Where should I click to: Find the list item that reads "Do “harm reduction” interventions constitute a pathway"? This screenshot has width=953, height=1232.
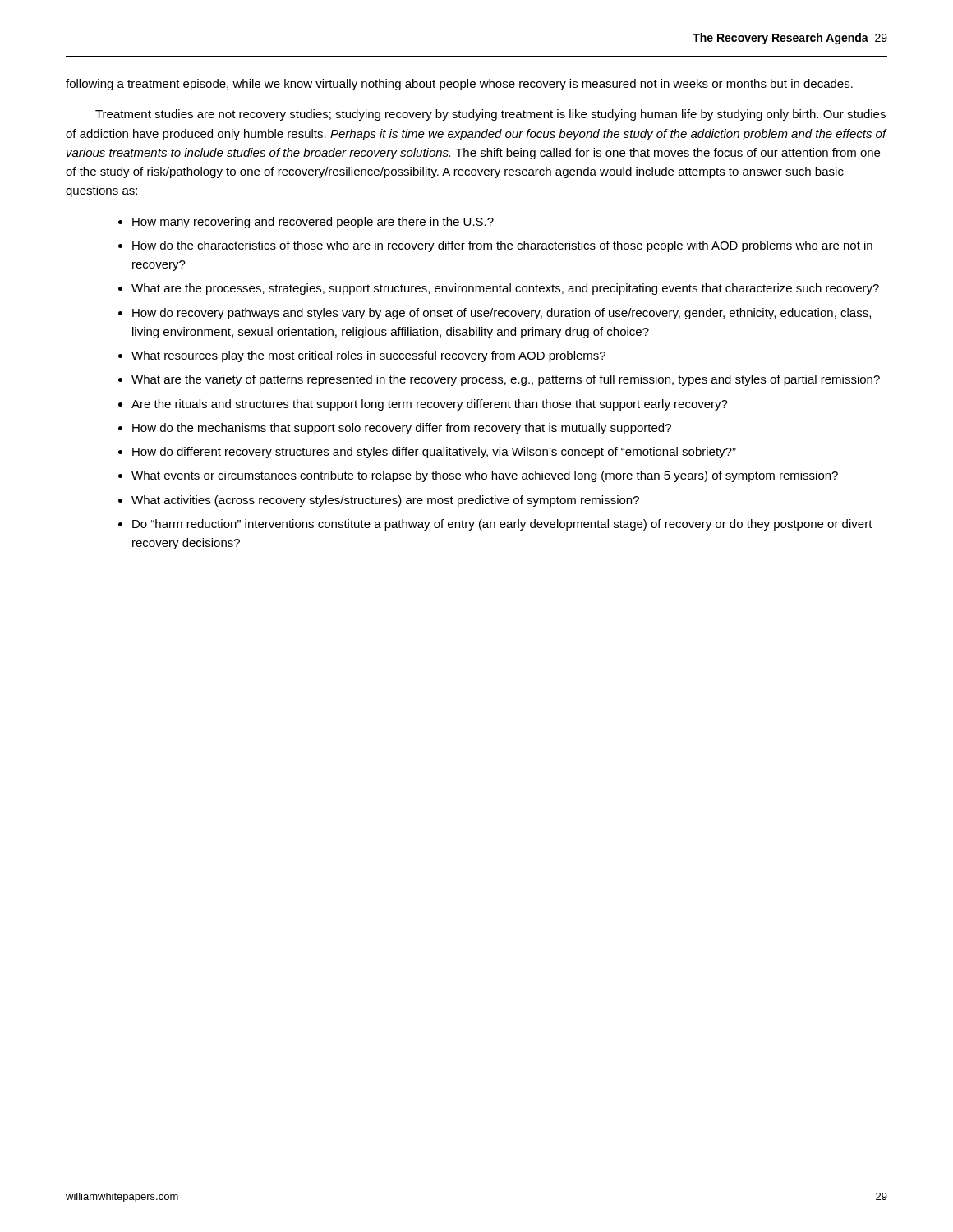[x=502, y=533]
